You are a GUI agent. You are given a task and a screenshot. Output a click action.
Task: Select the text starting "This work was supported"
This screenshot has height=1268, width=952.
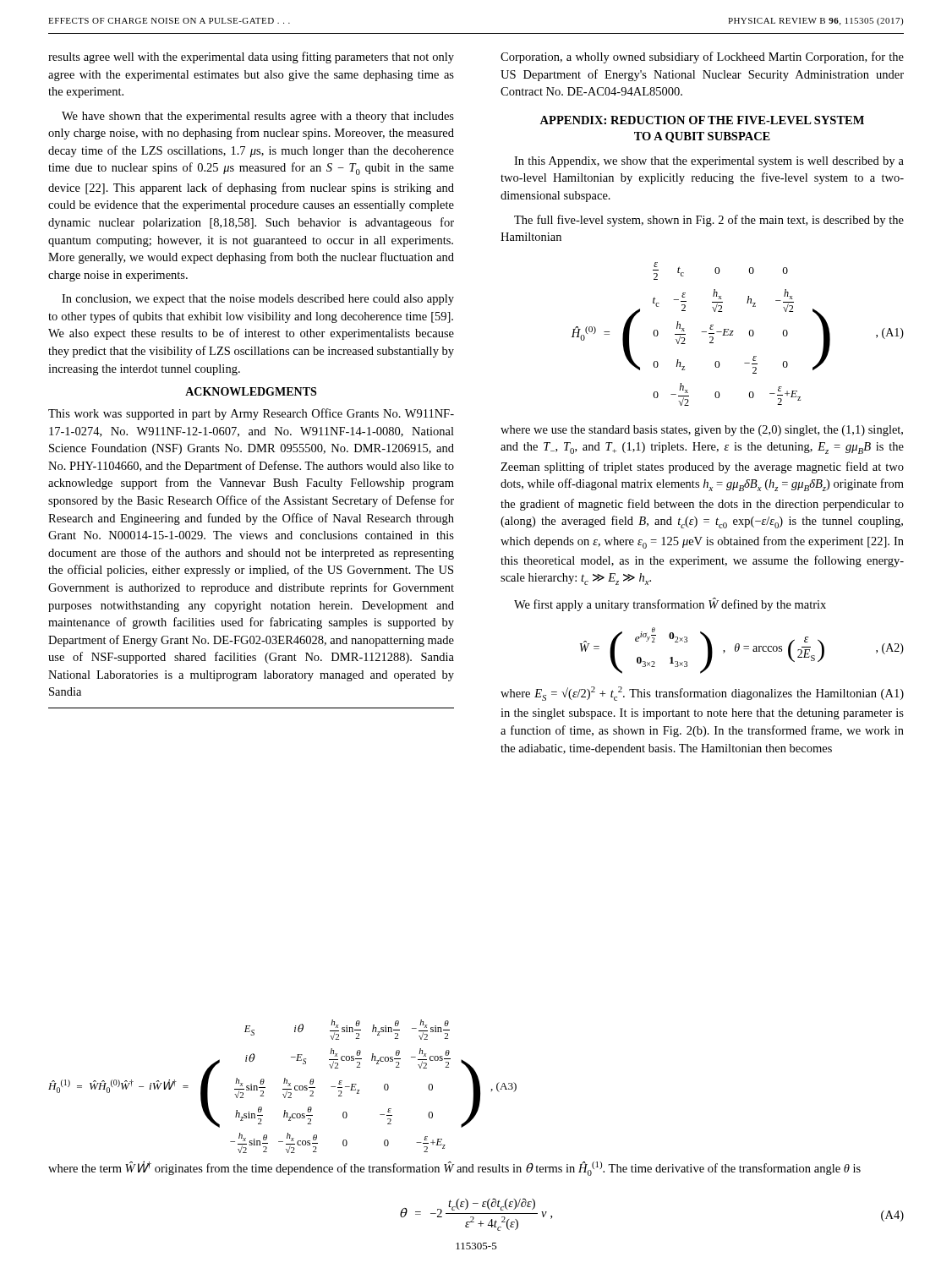251,553
